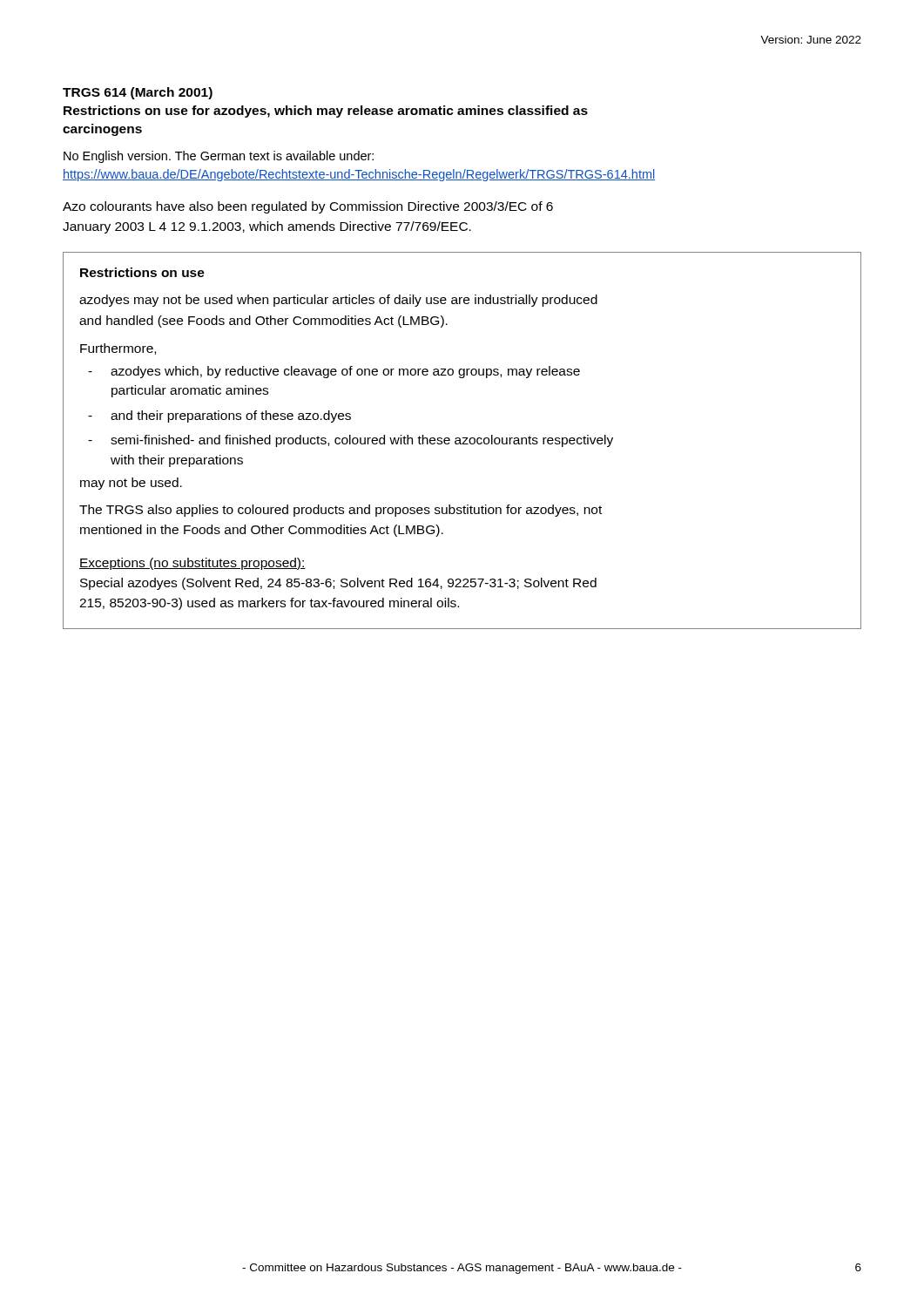The width and height of the screenshot is (924, 1307).
Task: Find the element starting "- and their"
Action: tap(219, 416)
